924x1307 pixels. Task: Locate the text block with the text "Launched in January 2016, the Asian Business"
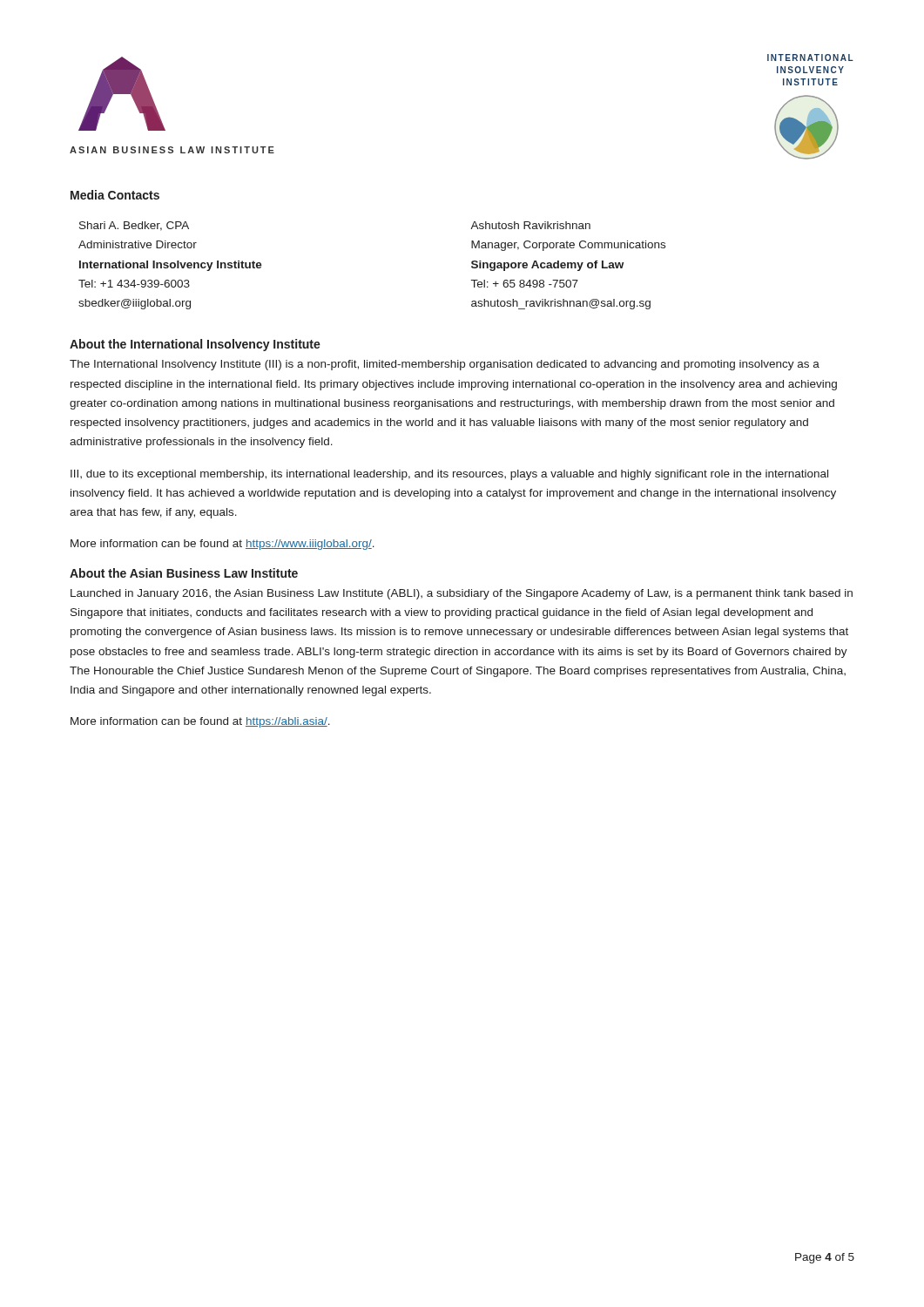(461, 641)
